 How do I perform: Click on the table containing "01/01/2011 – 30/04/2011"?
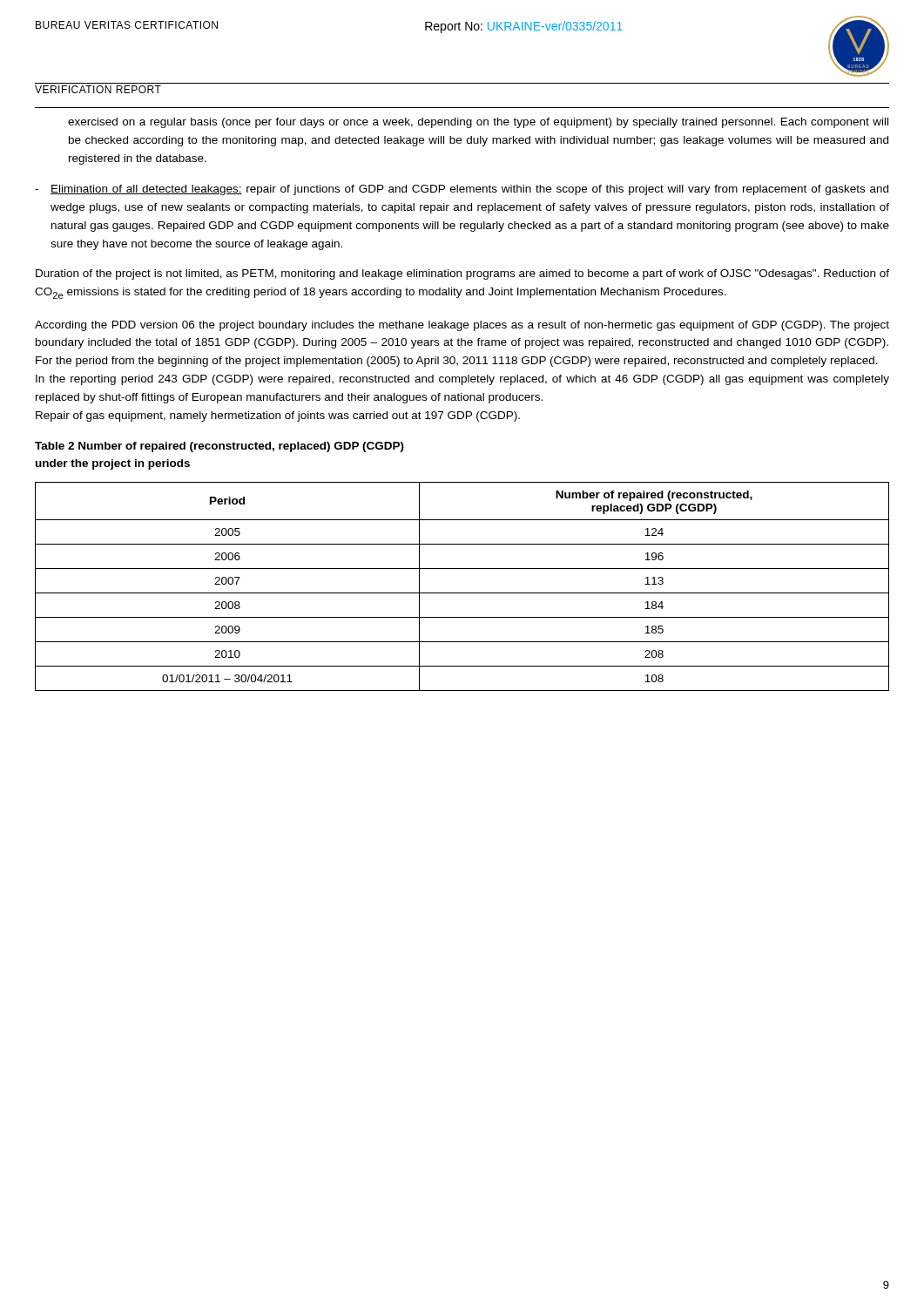point(462,586)
